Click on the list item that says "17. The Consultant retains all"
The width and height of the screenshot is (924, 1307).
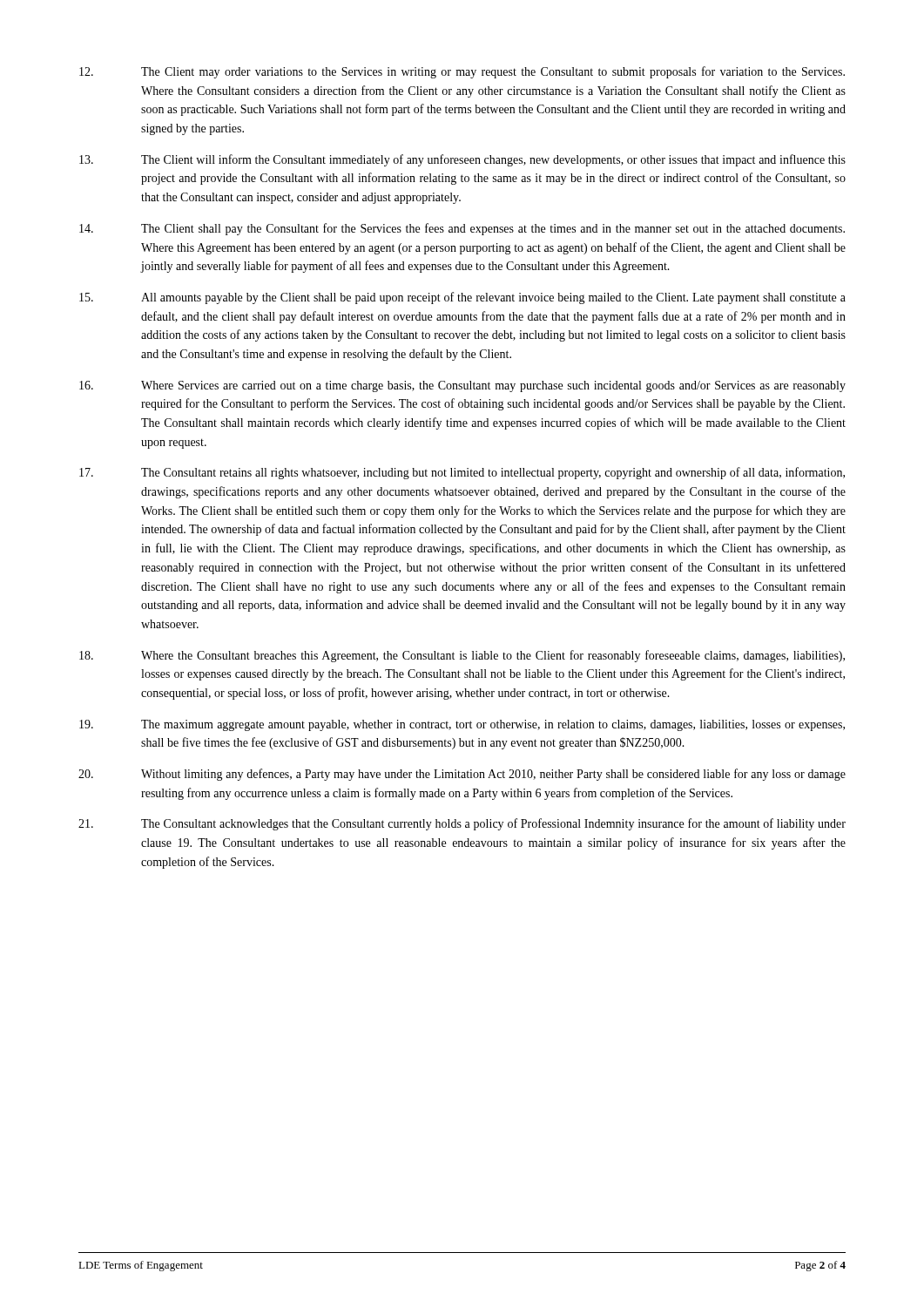462,549
